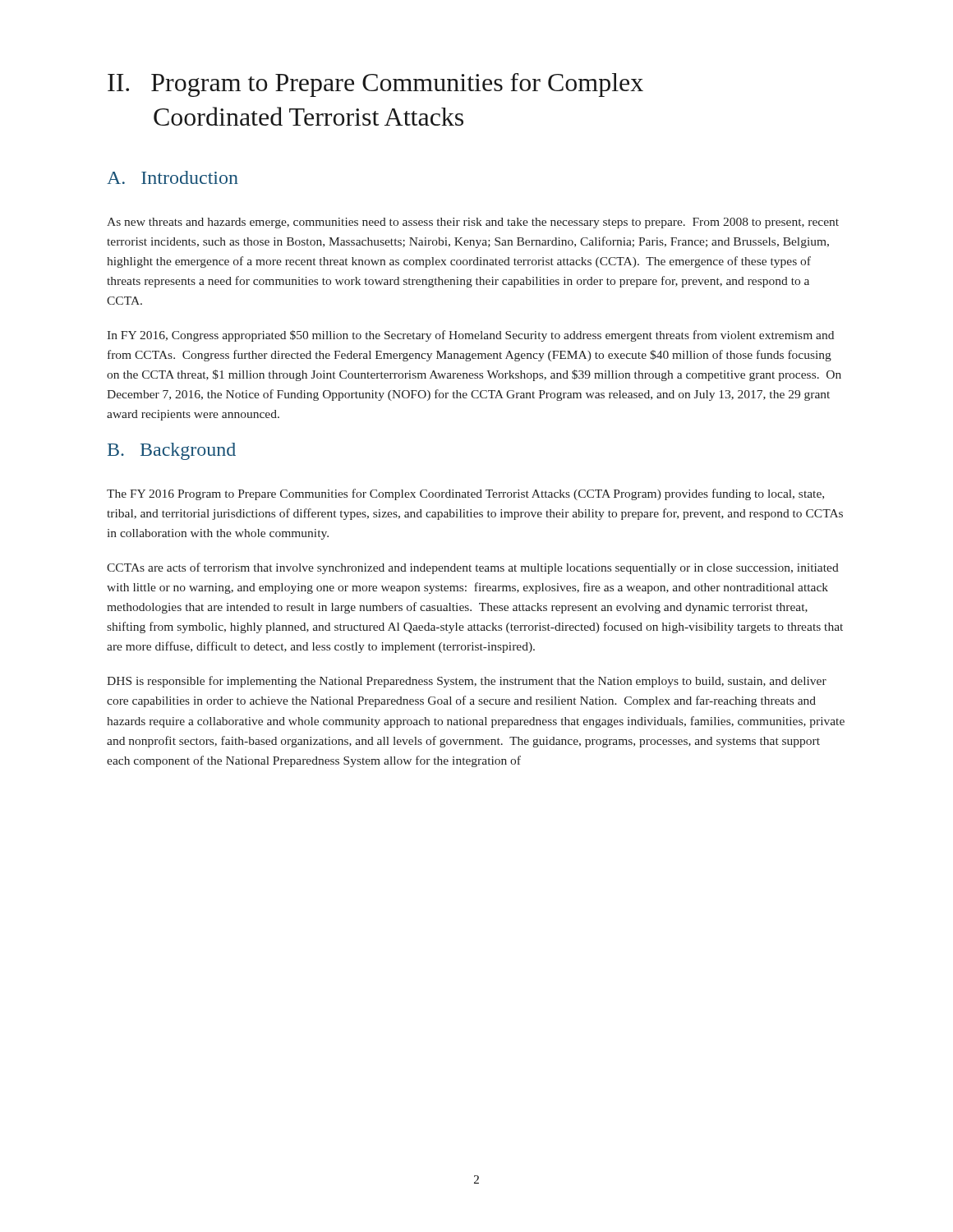Find the text block with the text "As new threats and"

click(x=476, y=261)
